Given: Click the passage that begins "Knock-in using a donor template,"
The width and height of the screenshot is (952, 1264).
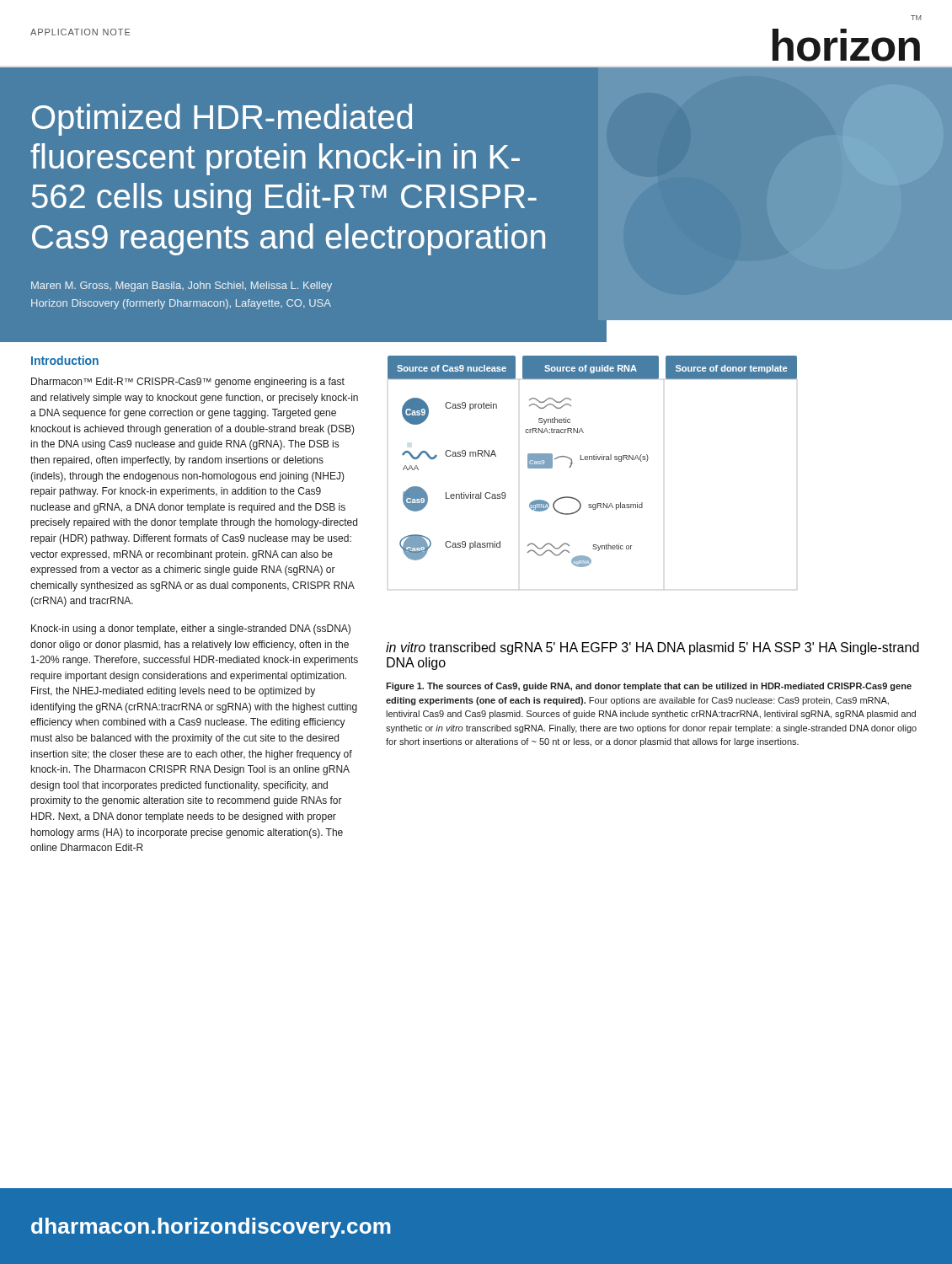Looking at the screenshot, I should coord(194,738).
